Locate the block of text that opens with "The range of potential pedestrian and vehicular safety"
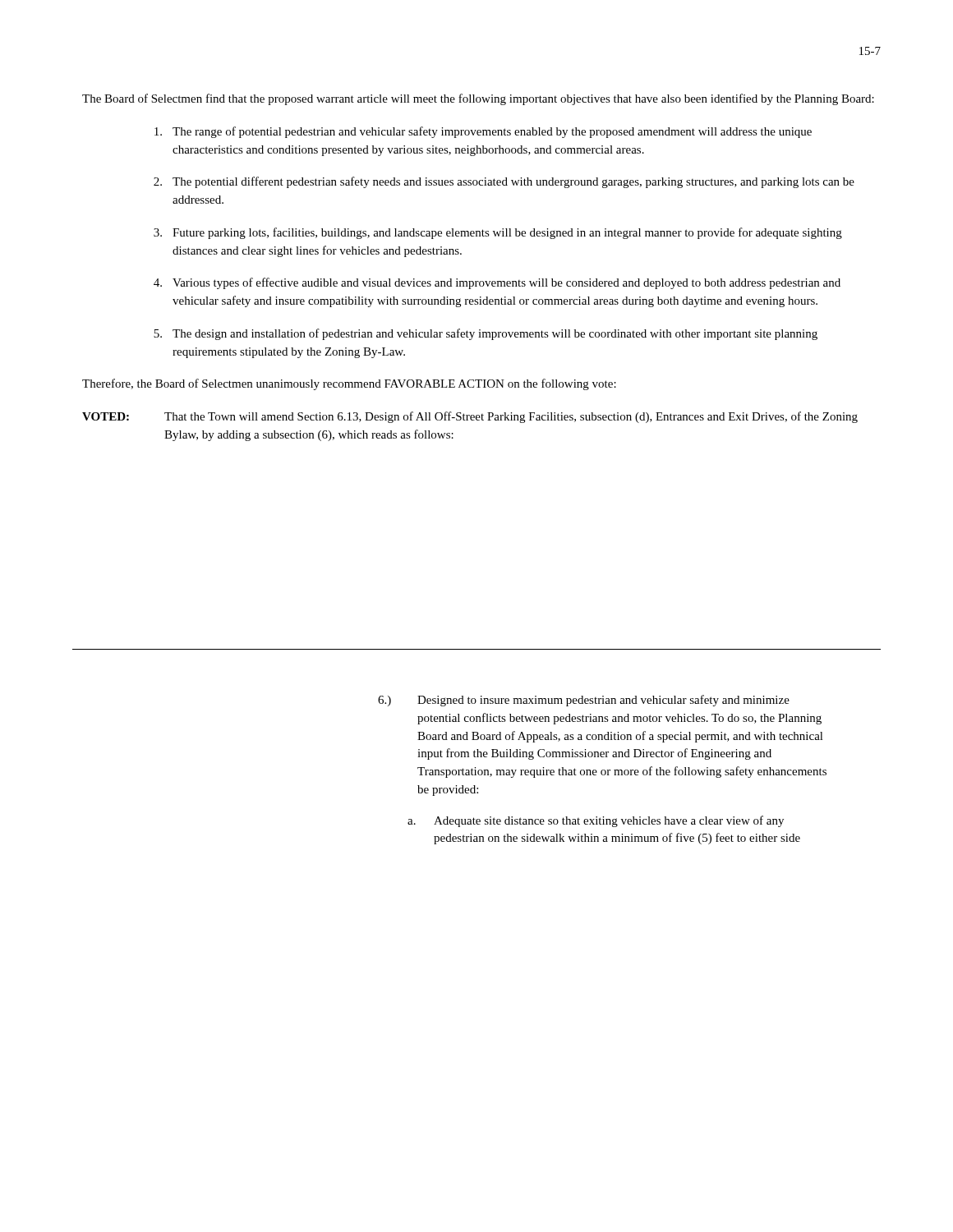Viewport: 953px width, 1232px height. point(506,141)
